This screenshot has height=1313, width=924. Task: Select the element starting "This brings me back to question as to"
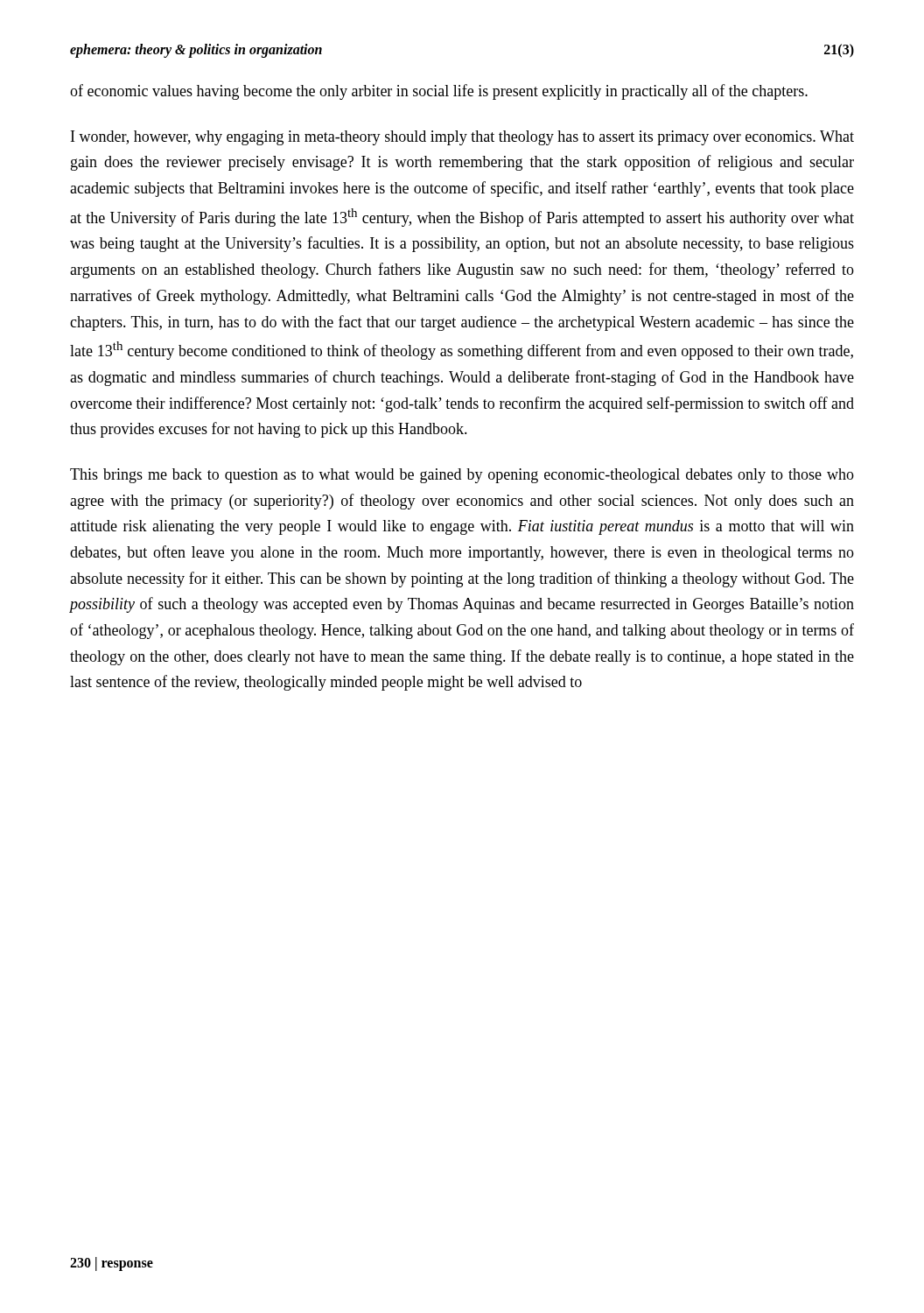coord(462,578)
